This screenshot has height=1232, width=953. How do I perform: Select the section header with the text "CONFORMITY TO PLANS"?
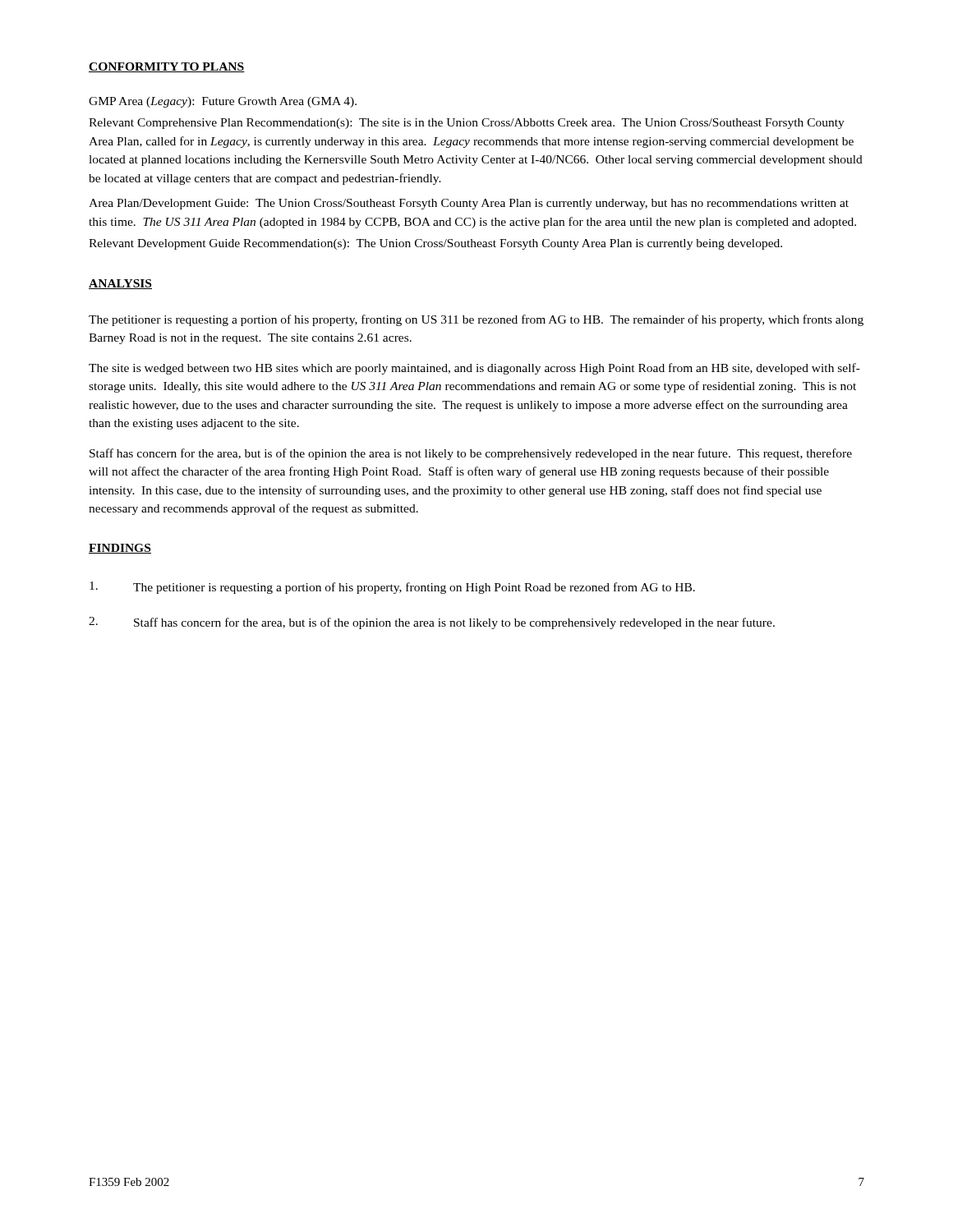click(x=166, y=67)
